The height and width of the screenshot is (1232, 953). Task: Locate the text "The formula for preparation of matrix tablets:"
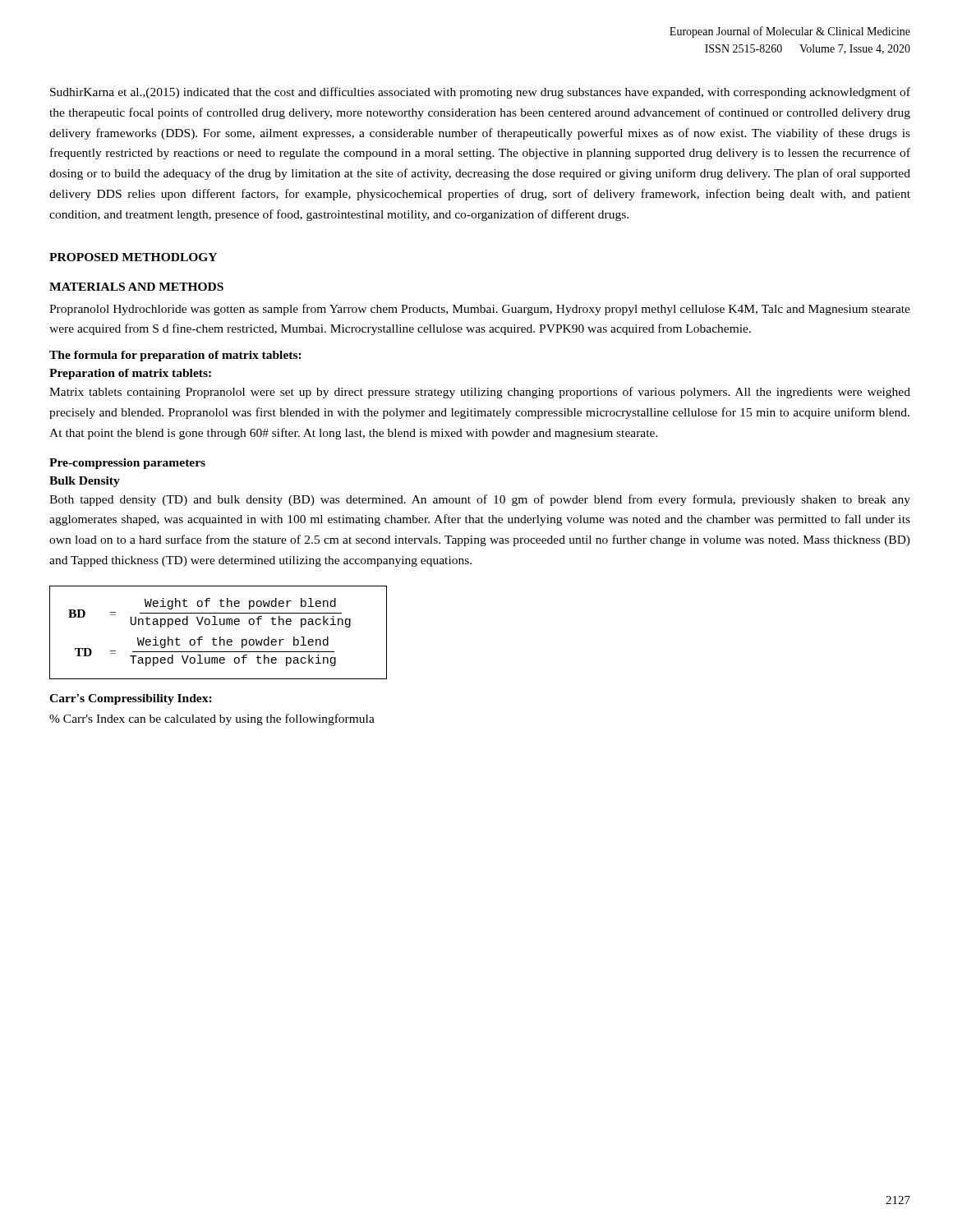176,355
